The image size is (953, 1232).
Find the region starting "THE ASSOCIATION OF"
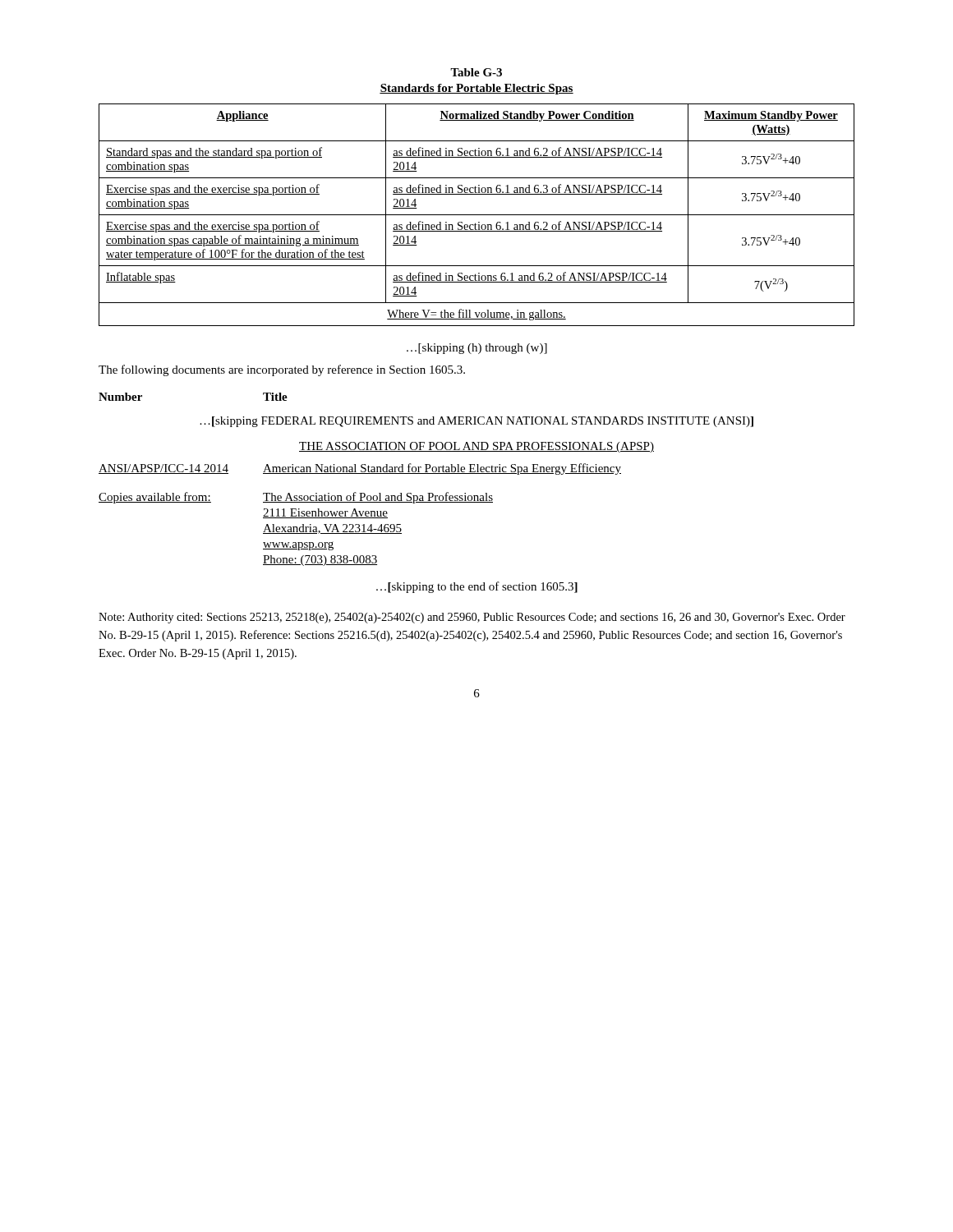[476, 446]
